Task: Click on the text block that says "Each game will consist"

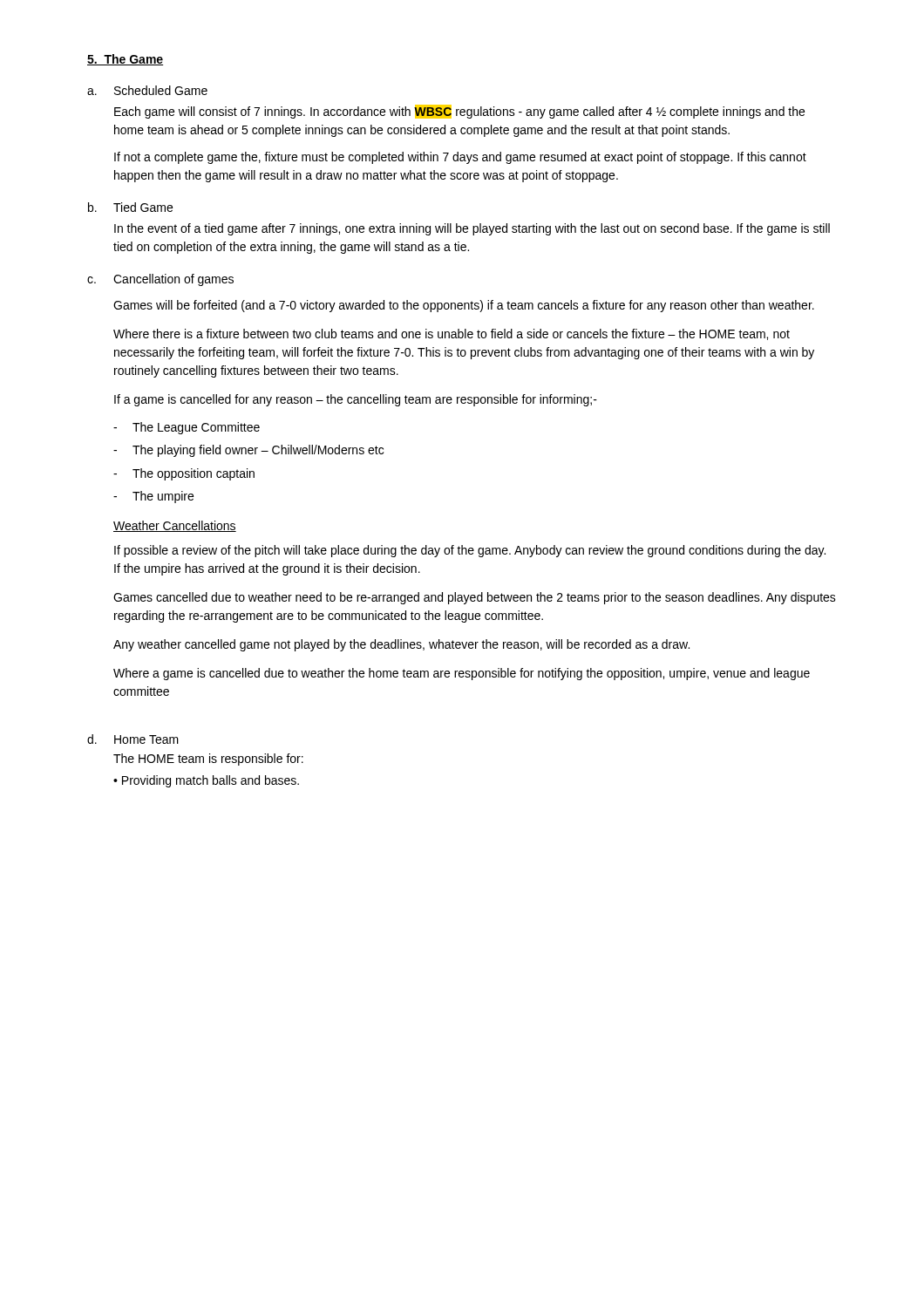Action: coord(459,121)
